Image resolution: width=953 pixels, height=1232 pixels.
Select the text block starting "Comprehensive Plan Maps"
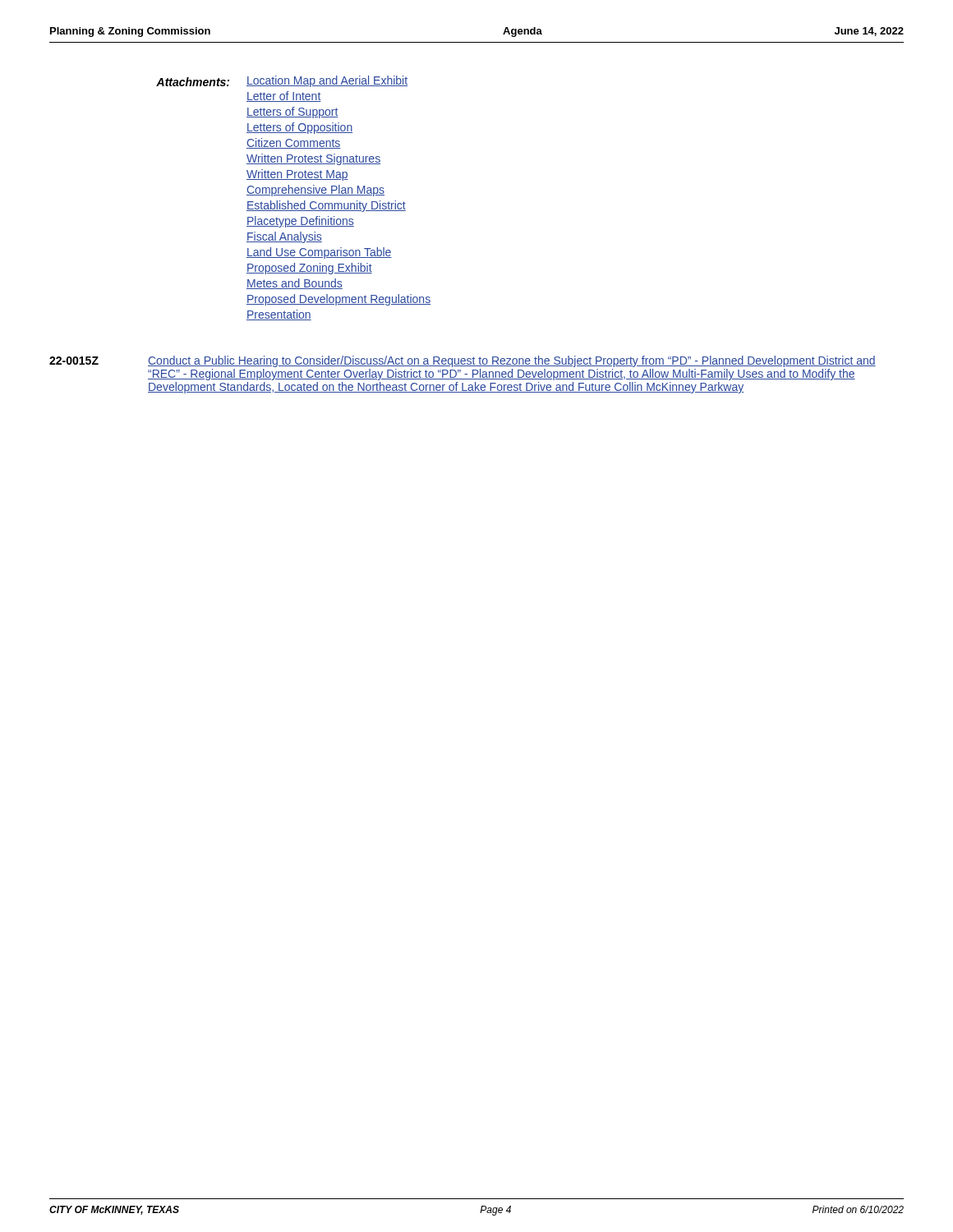coord(315,190)
